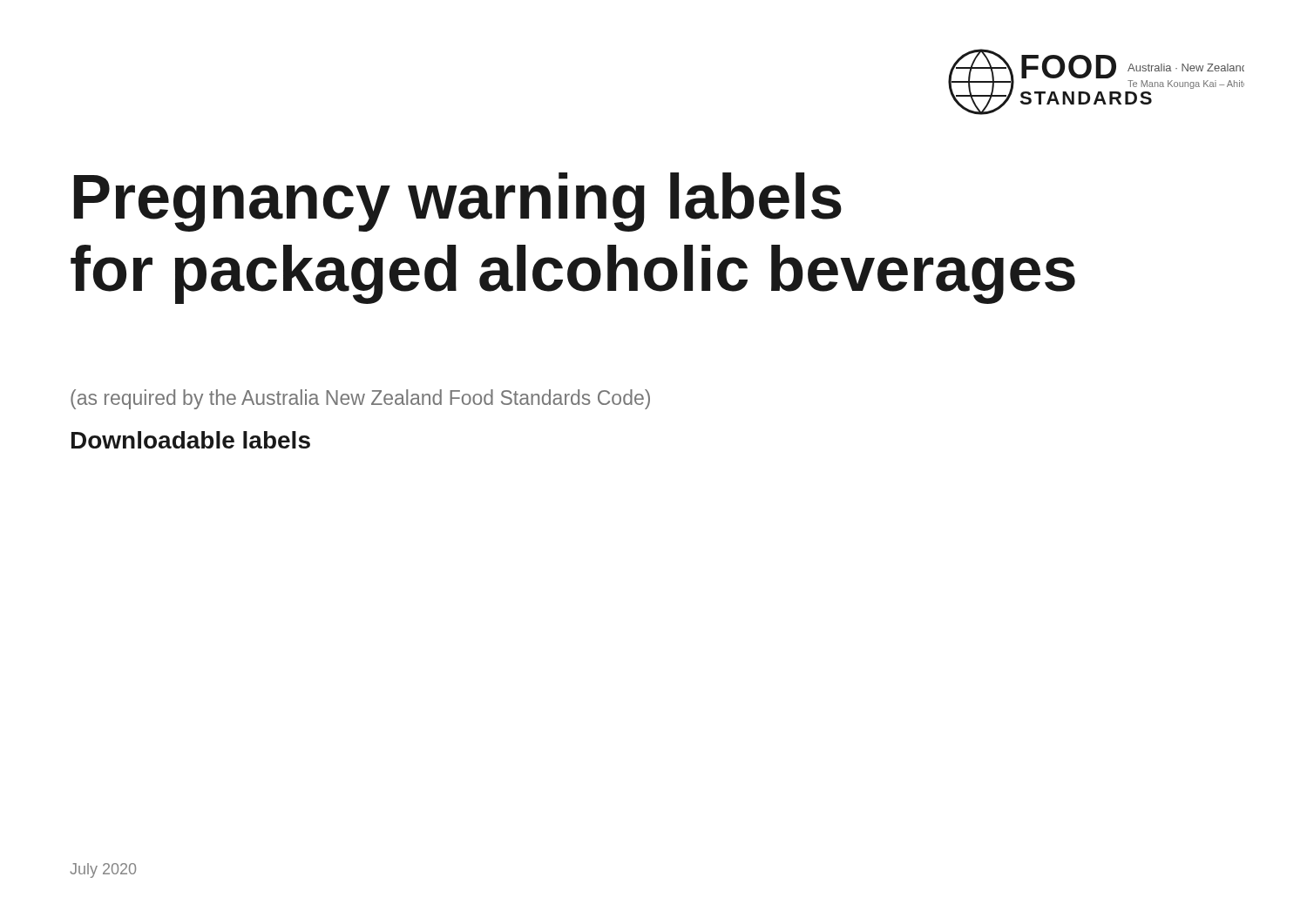Click on the element starting "Pregnancy warning labelsfor"
Image resolution: width=1307 pixels, height=924 pixels.
pyautogui.click(x=574, y=233)
